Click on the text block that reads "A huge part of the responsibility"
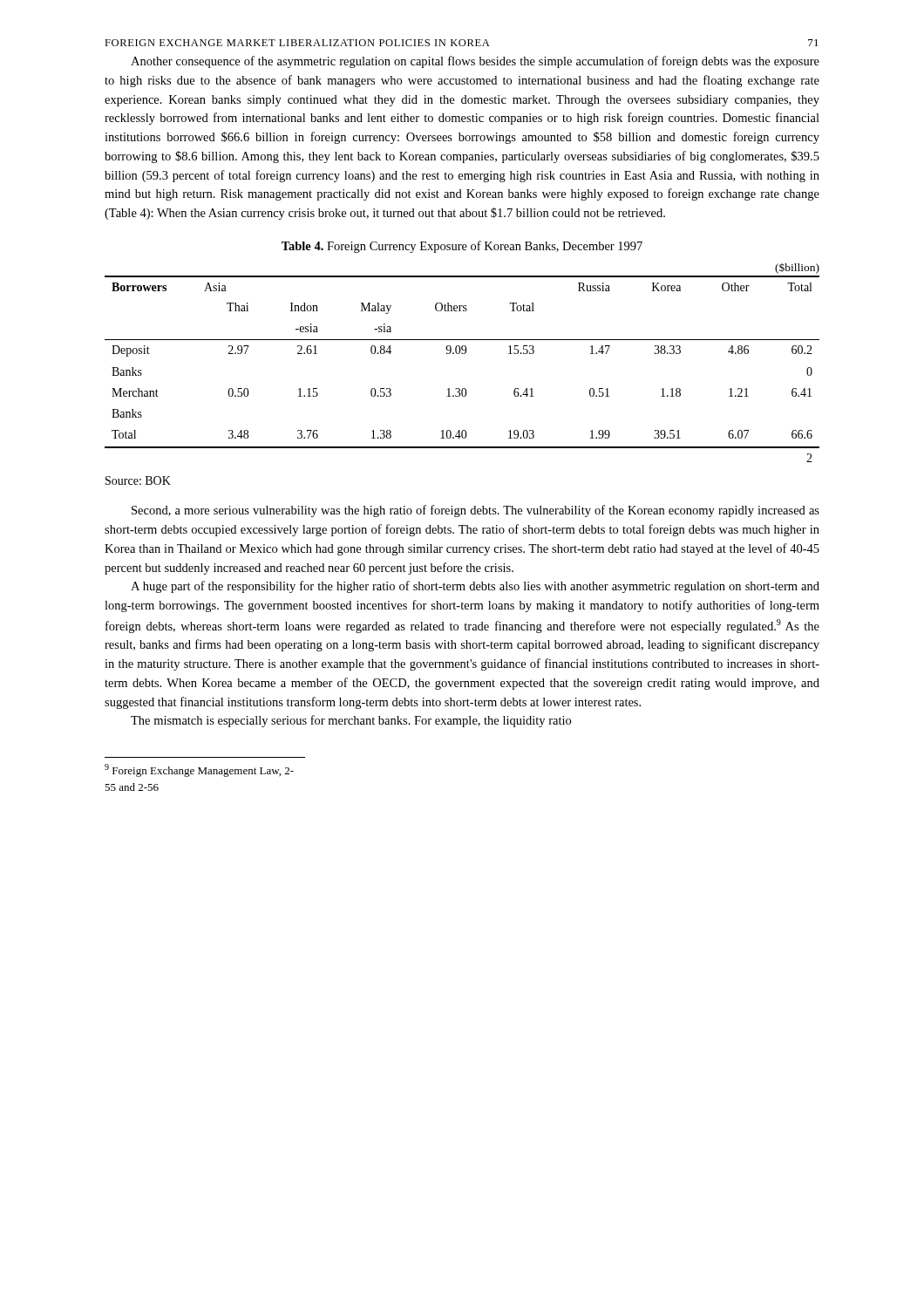Image resolution: width=924 pixels, height=1308 pixels. click(462, 645)
